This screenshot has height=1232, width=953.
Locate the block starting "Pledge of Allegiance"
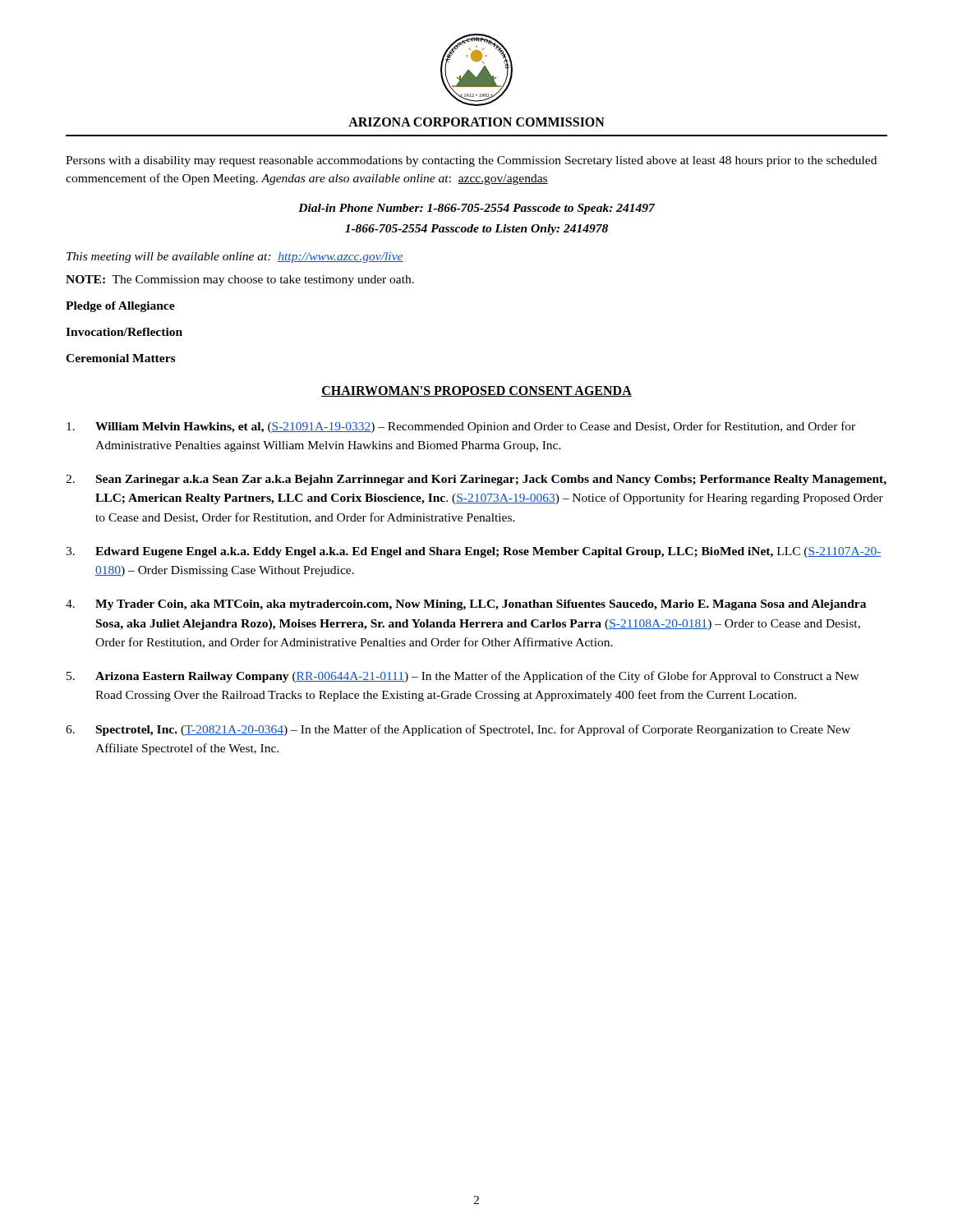120,305
